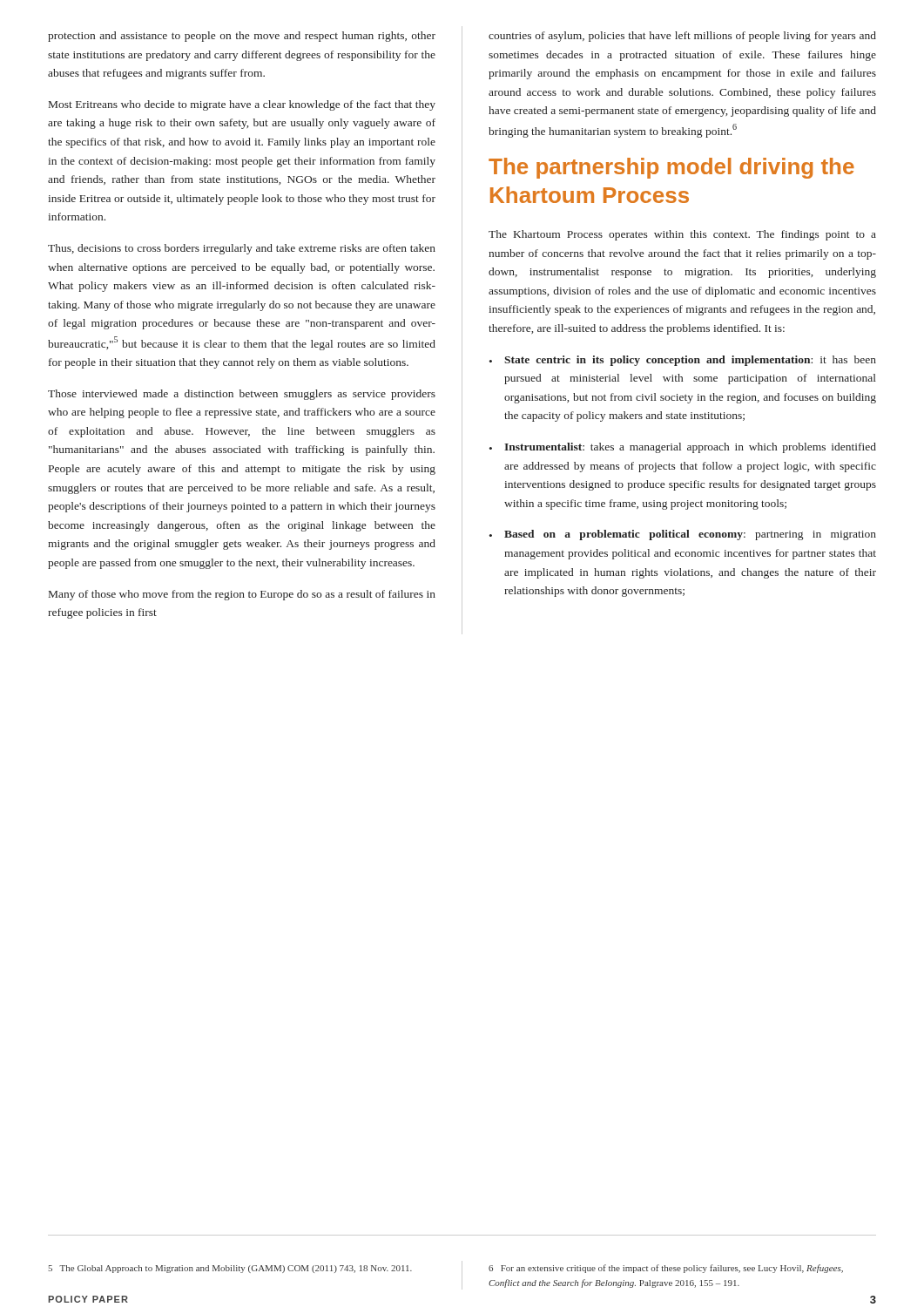Find the block on this page that starts "The Khartoum Process operates"

coord(682,281)
